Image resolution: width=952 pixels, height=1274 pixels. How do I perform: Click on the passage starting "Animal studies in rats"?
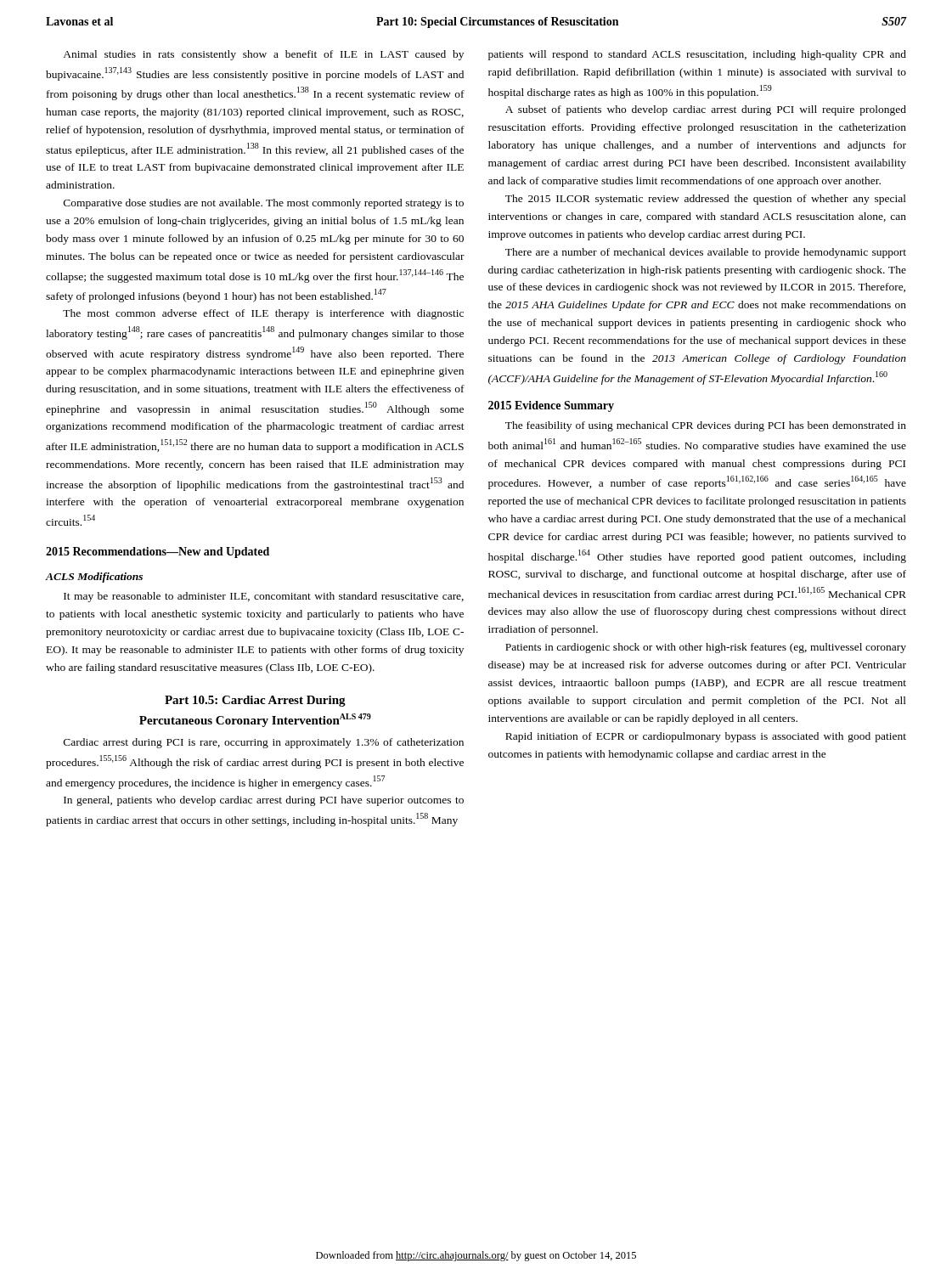pyautogui.click(x=255, y=120)
